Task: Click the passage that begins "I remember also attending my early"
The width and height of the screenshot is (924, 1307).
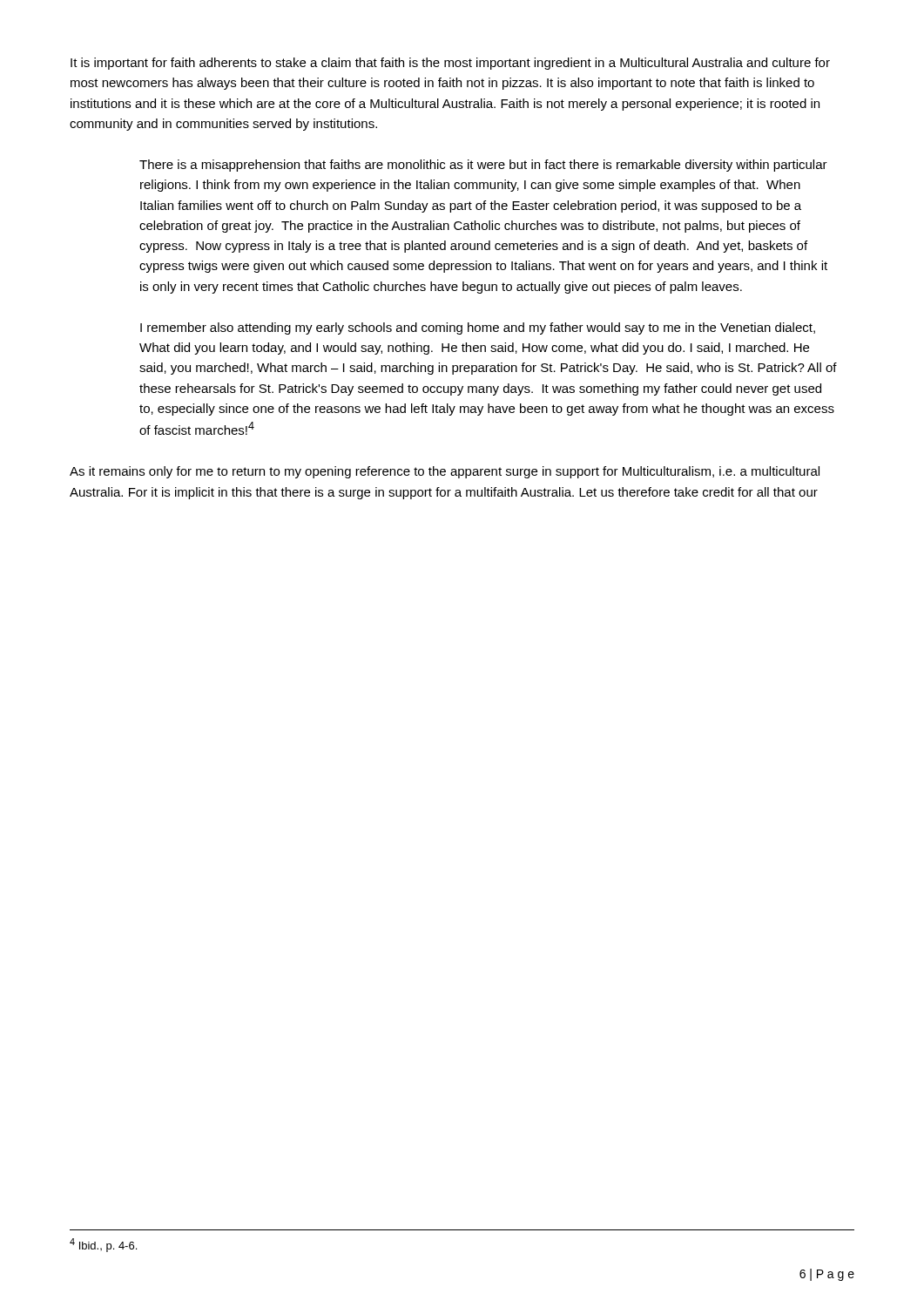Action: click(488, 379)
